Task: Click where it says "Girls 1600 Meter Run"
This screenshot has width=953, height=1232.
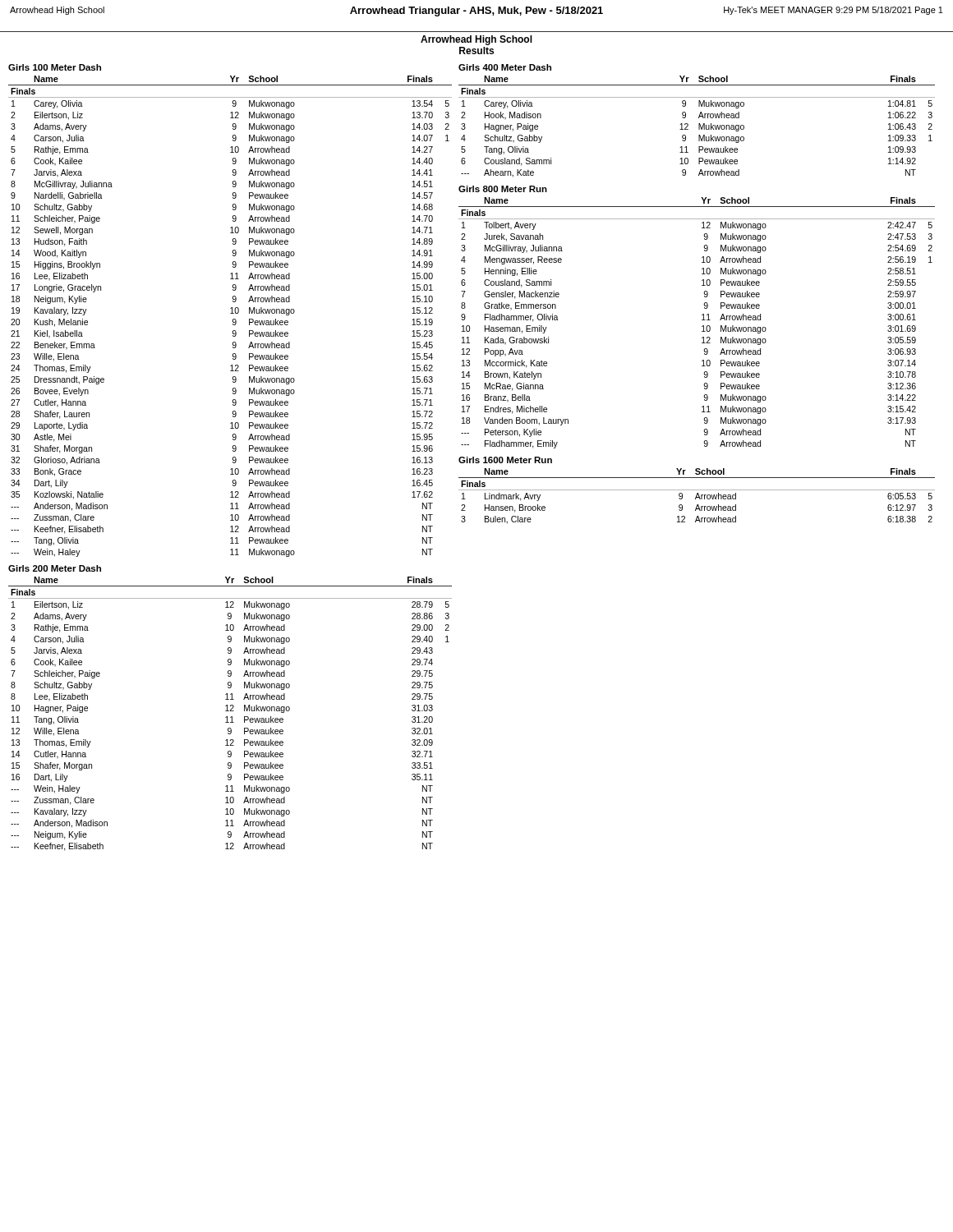Action: (505, 460)
